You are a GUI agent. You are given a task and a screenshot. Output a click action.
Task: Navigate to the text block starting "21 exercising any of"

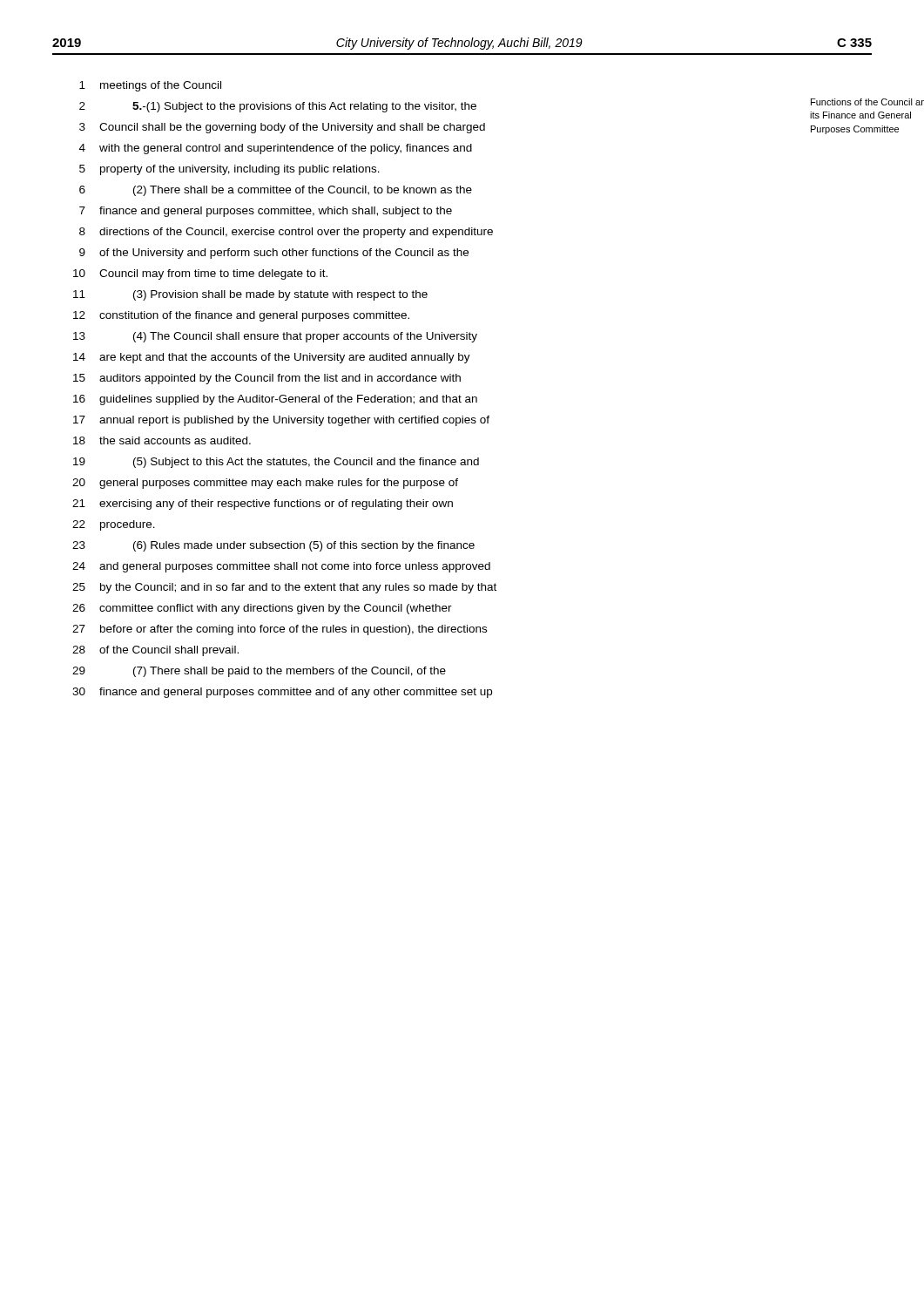[x=462, y=504]
